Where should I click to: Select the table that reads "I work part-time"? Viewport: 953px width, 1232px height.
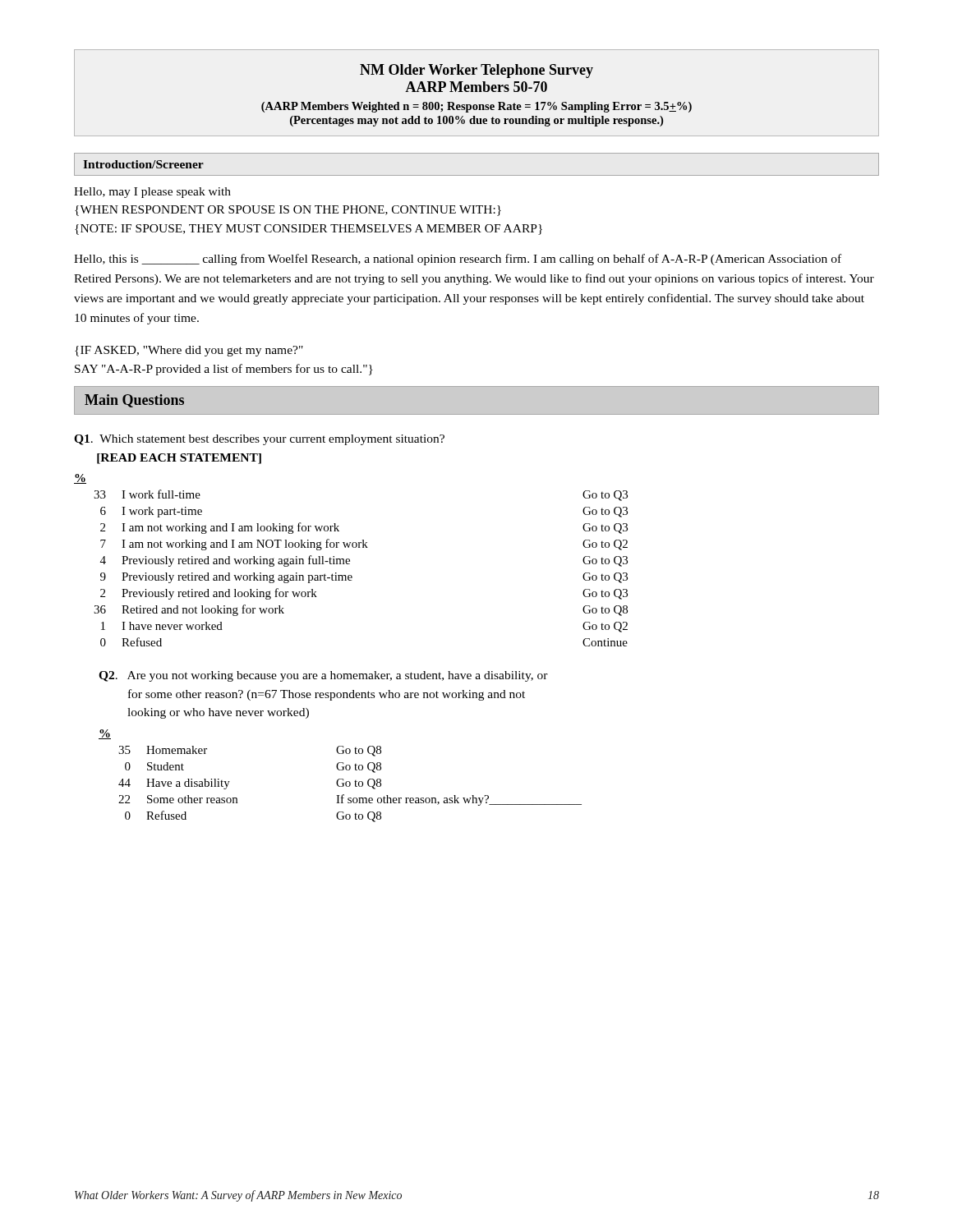tap(476, 562)
